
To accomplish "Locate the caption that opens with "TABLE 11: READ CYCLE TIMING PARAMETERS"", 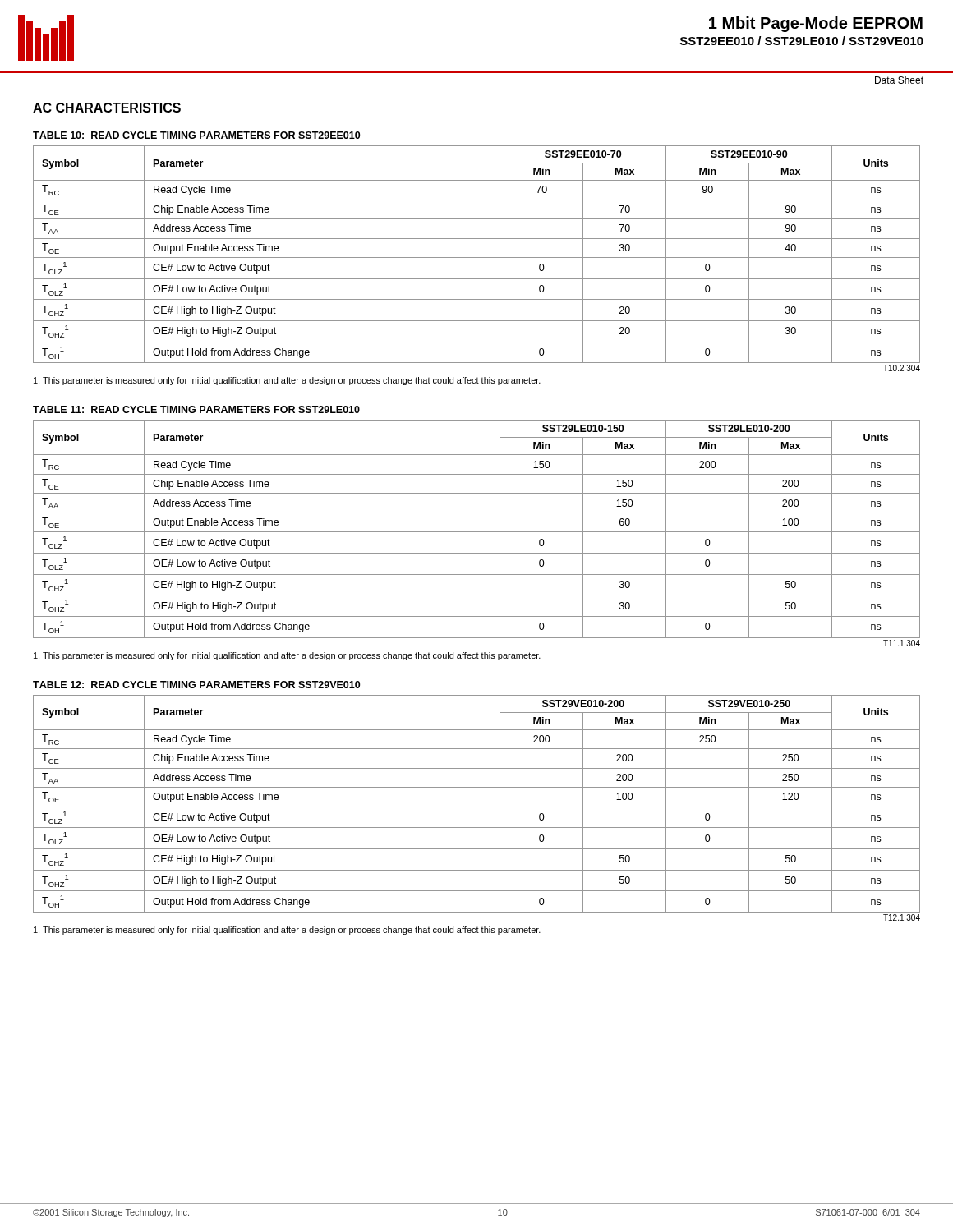I will point(196,410).
